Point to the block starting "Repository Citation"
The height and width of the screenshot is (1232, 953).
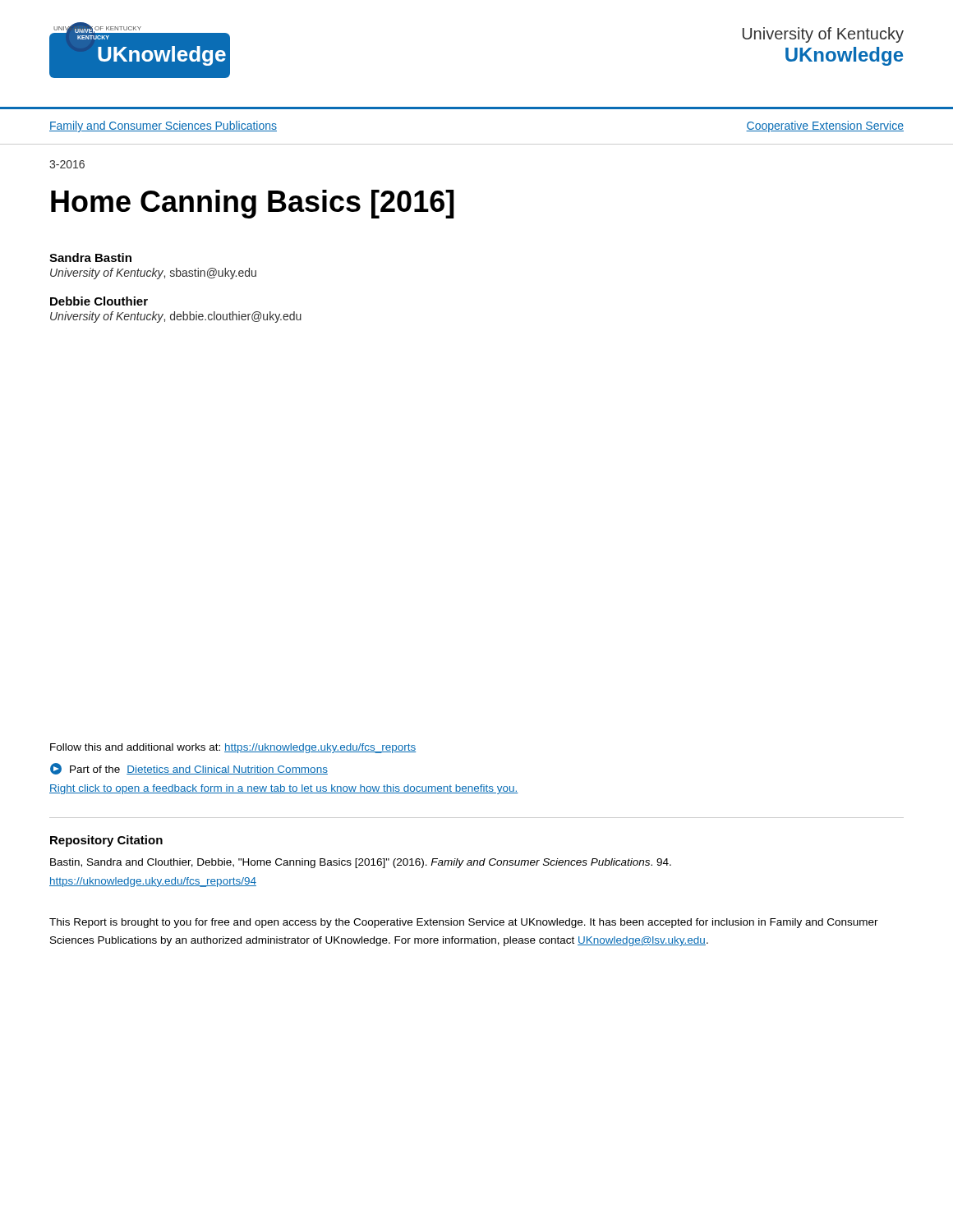[x=106, y=840]
